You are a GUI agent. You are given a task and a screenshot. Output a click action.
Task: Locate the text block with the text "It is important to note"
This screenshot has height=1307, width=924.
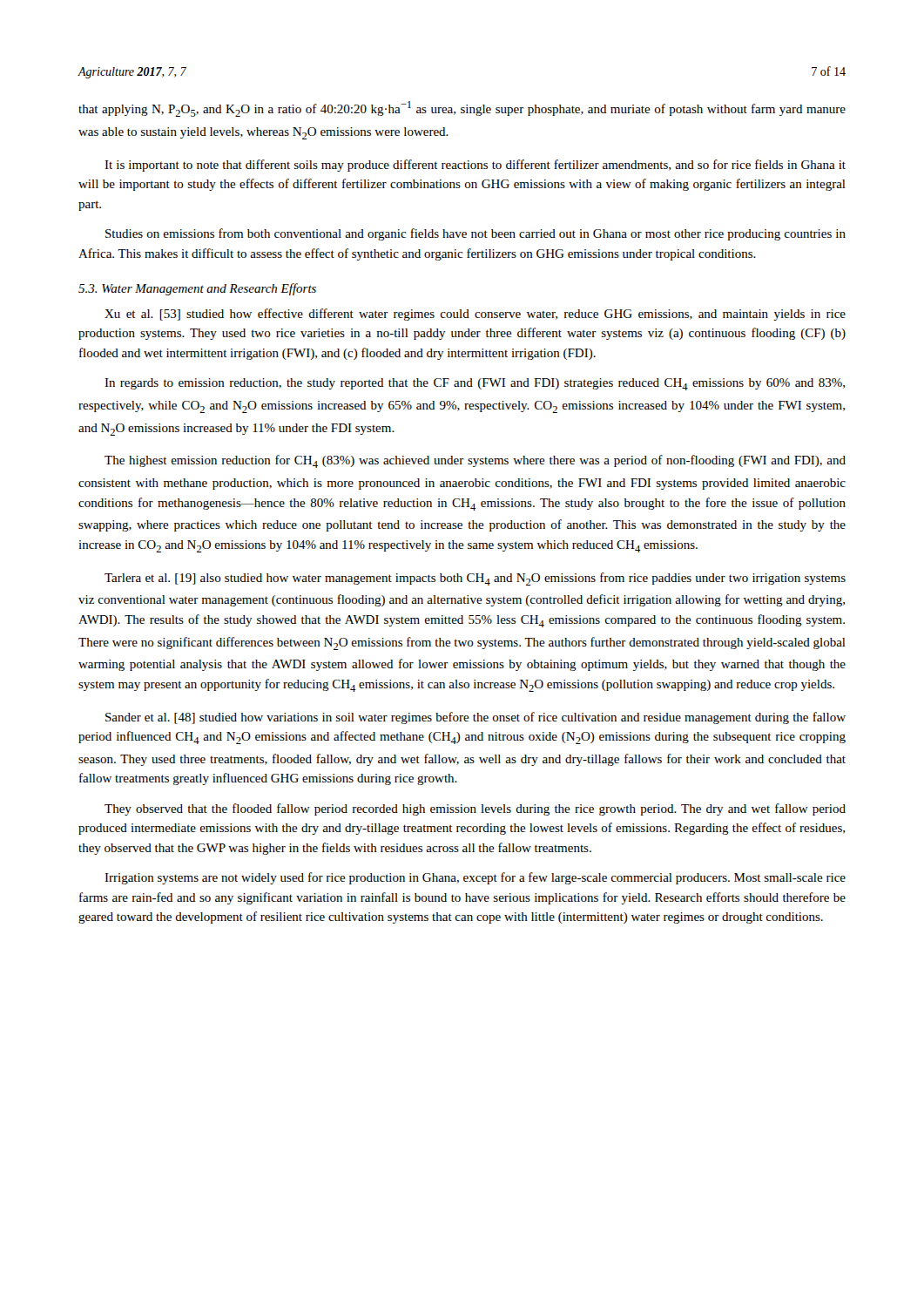(462, 184)
